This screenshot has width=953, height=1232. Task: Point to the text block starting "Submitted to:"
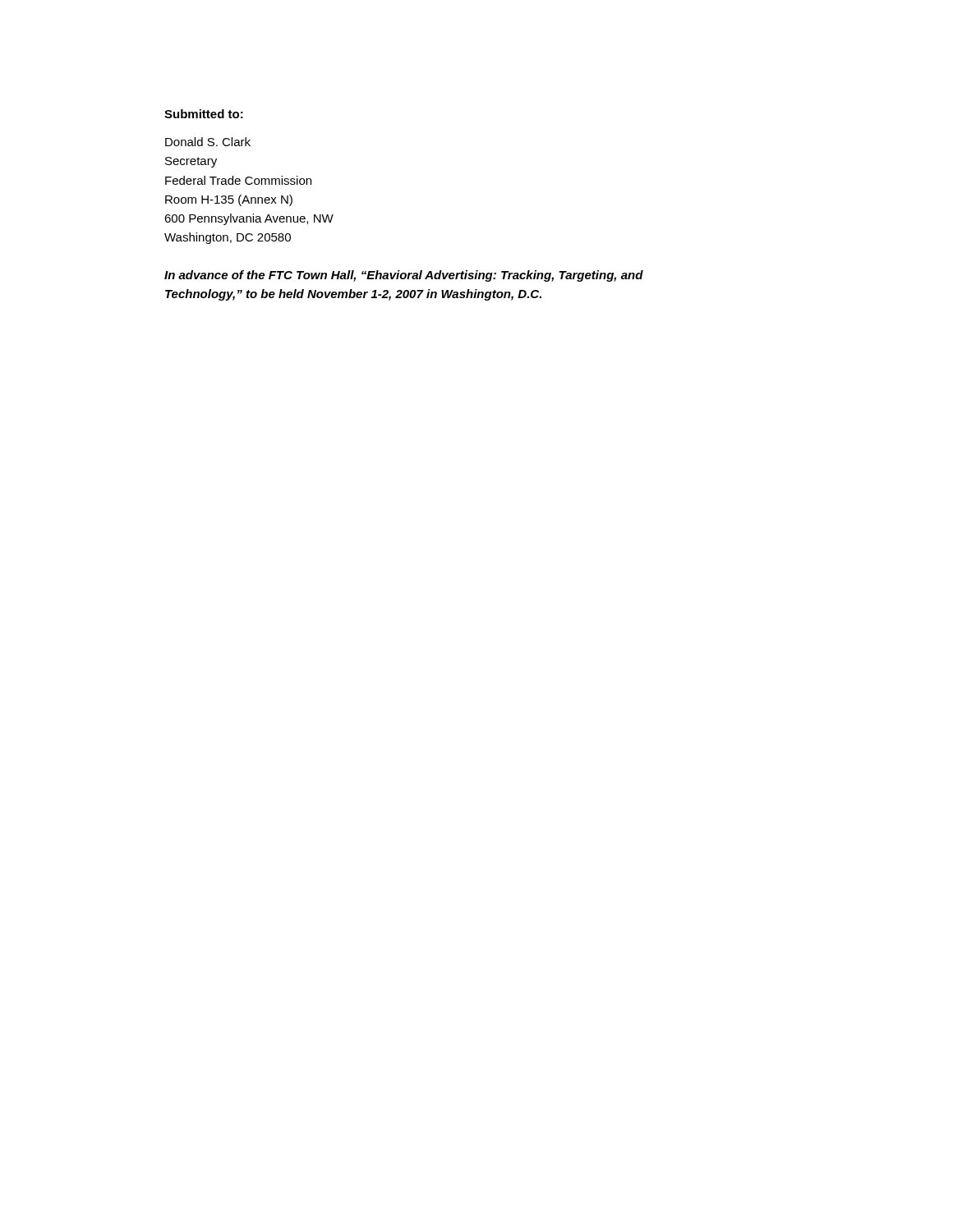click(x=204, y=114)
